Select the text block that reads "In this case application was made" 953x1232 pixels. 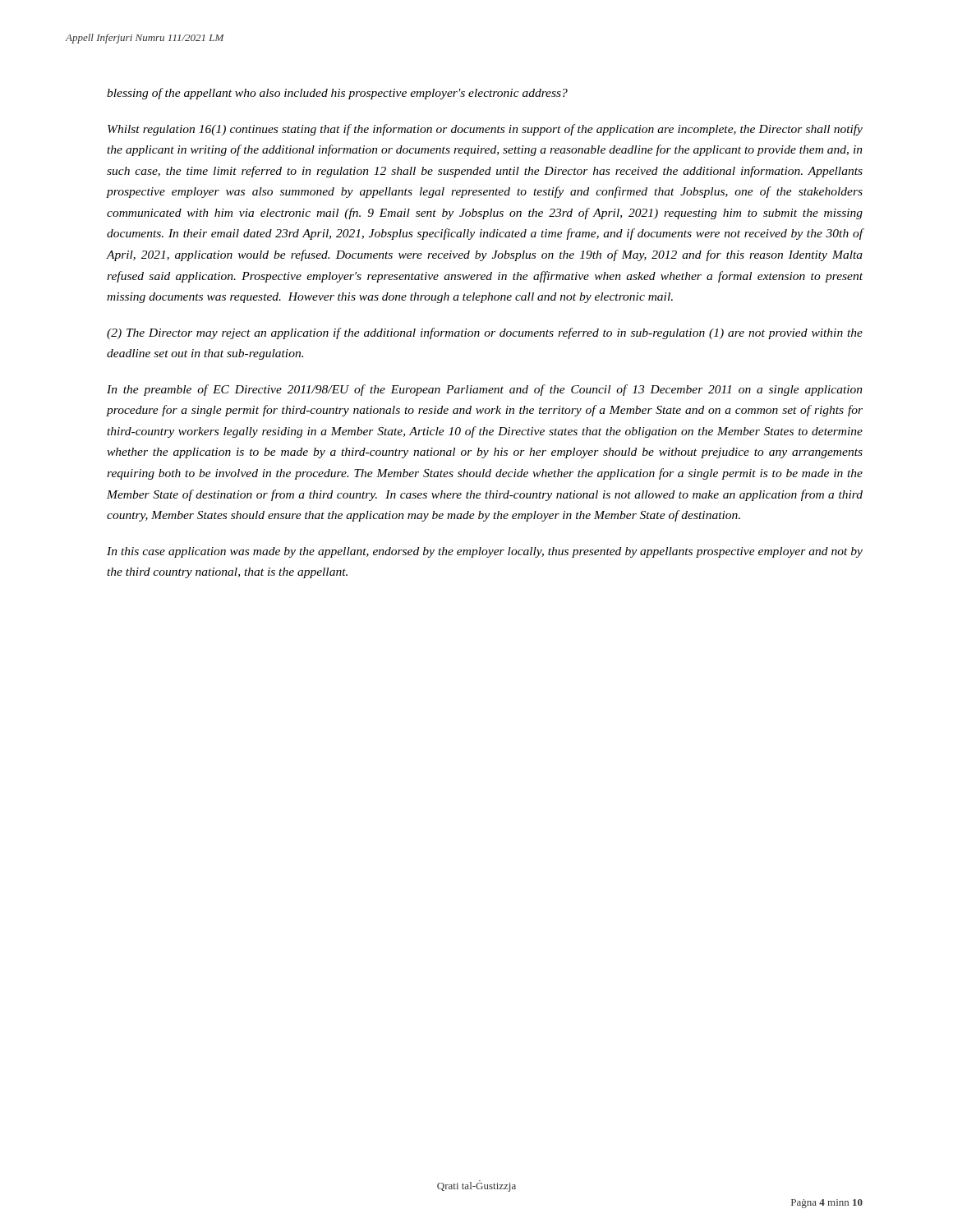(x=485, y=561)
